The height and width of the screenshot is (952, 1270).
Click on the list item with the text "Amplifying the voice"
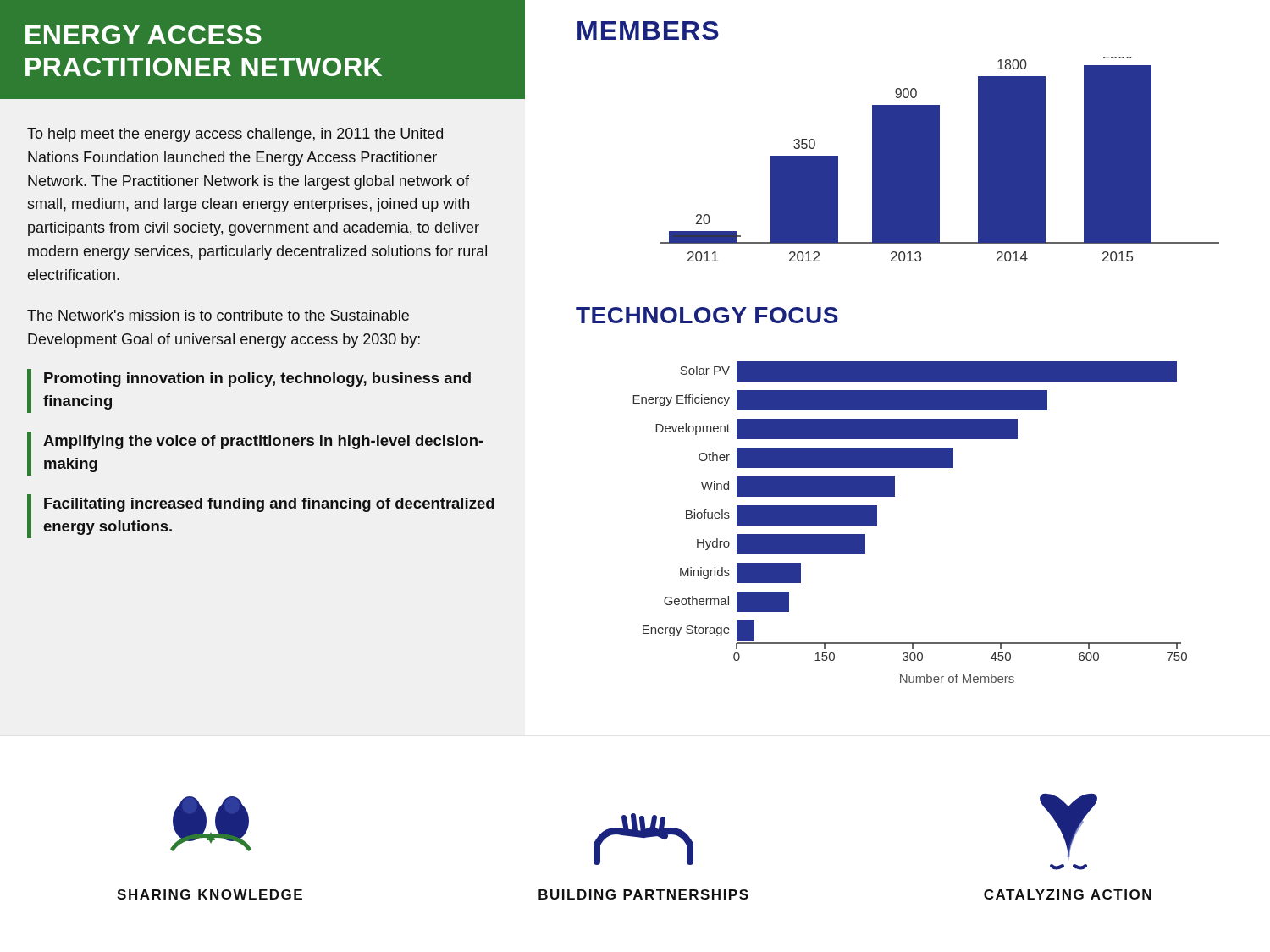tap(262, 453)
